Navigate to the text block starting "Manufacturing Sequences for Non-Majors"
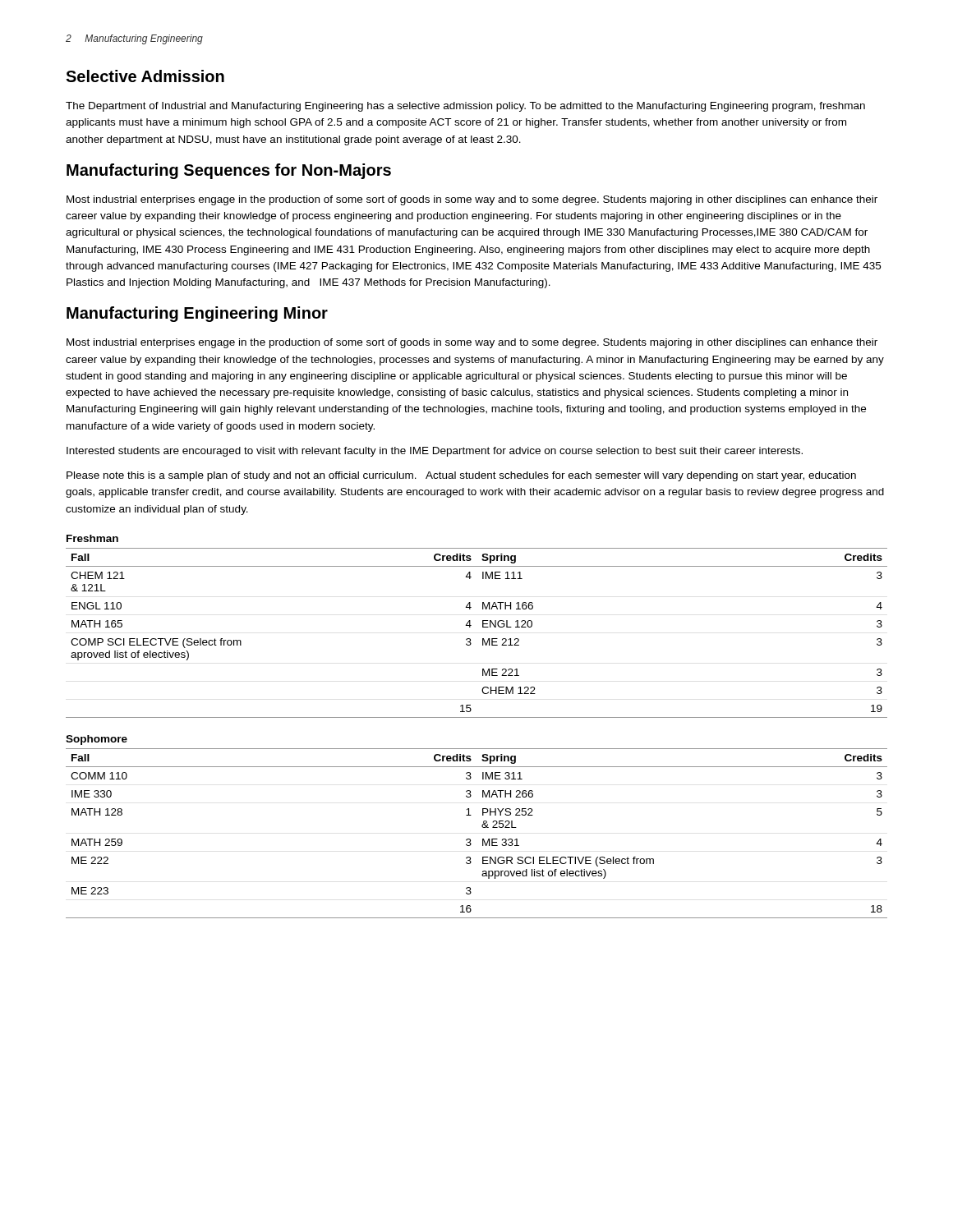953x1232 pixels. pos(229,171)
